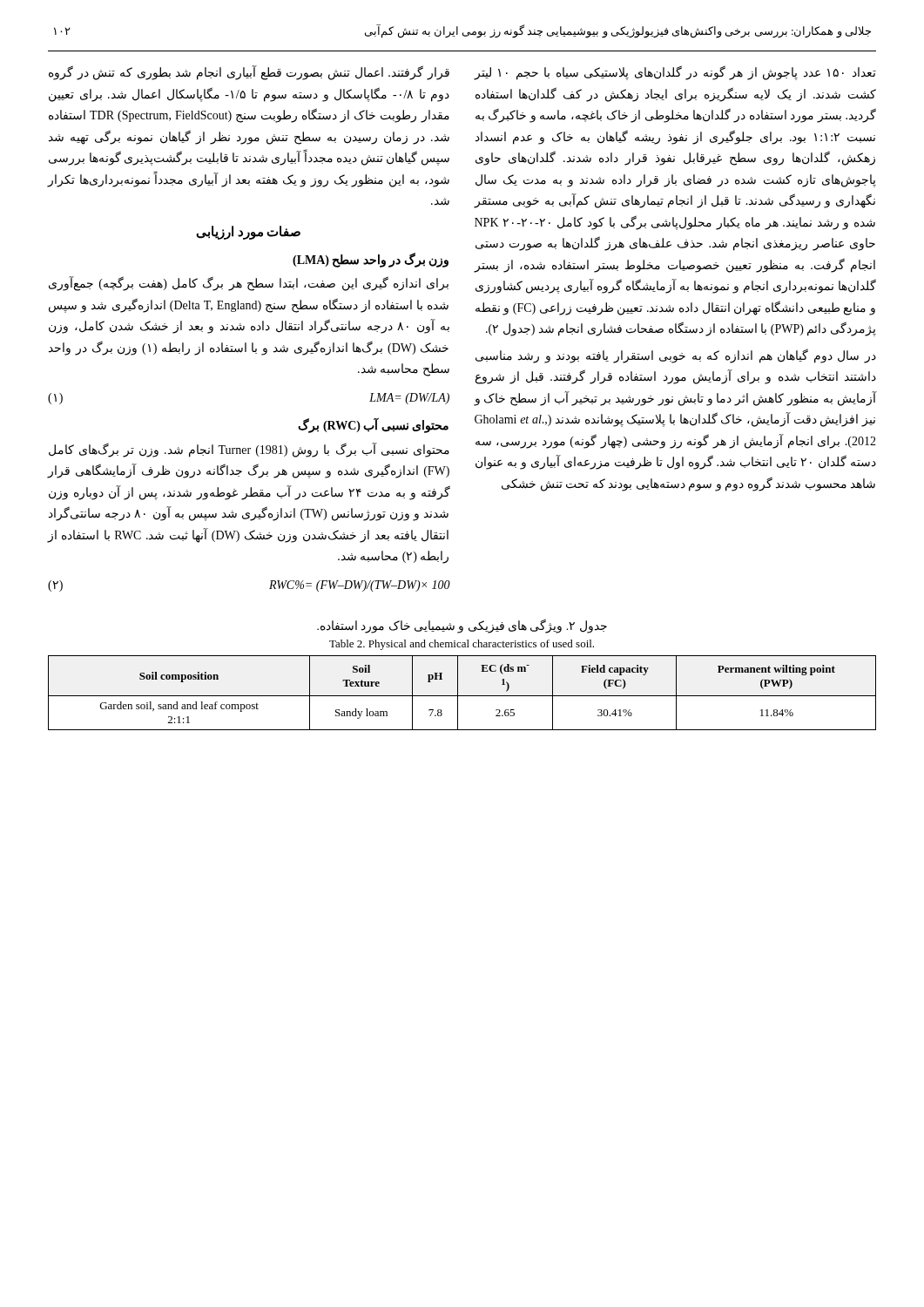Point to the block starting "وزن برگ در واحد سطح (LMA)"
Screen dimensions: 1307x924
[x=371, y=260]
